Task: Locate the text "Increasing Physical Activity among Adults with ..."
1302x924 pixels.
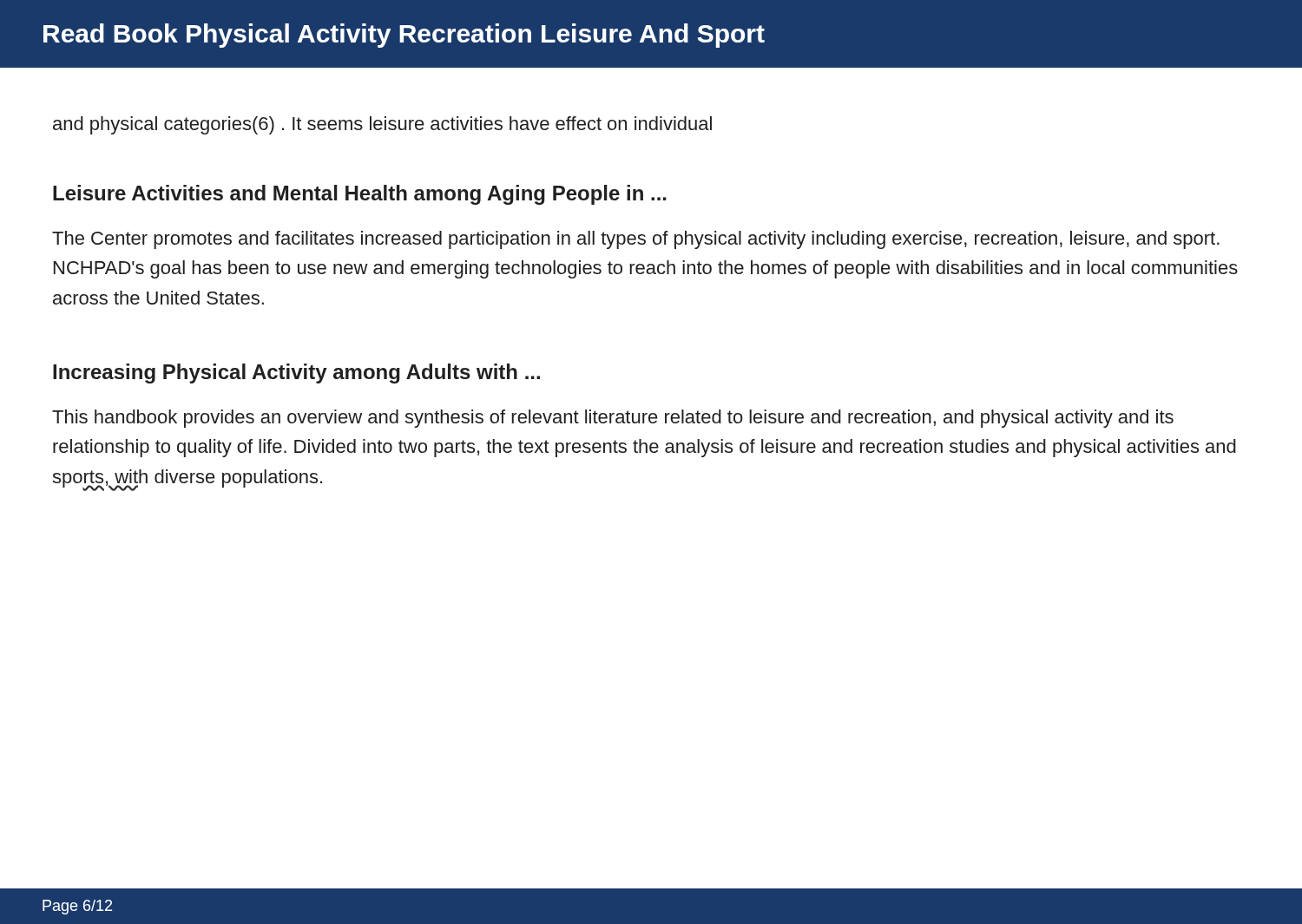Action: pyautogui.click(x=297, y=372)
